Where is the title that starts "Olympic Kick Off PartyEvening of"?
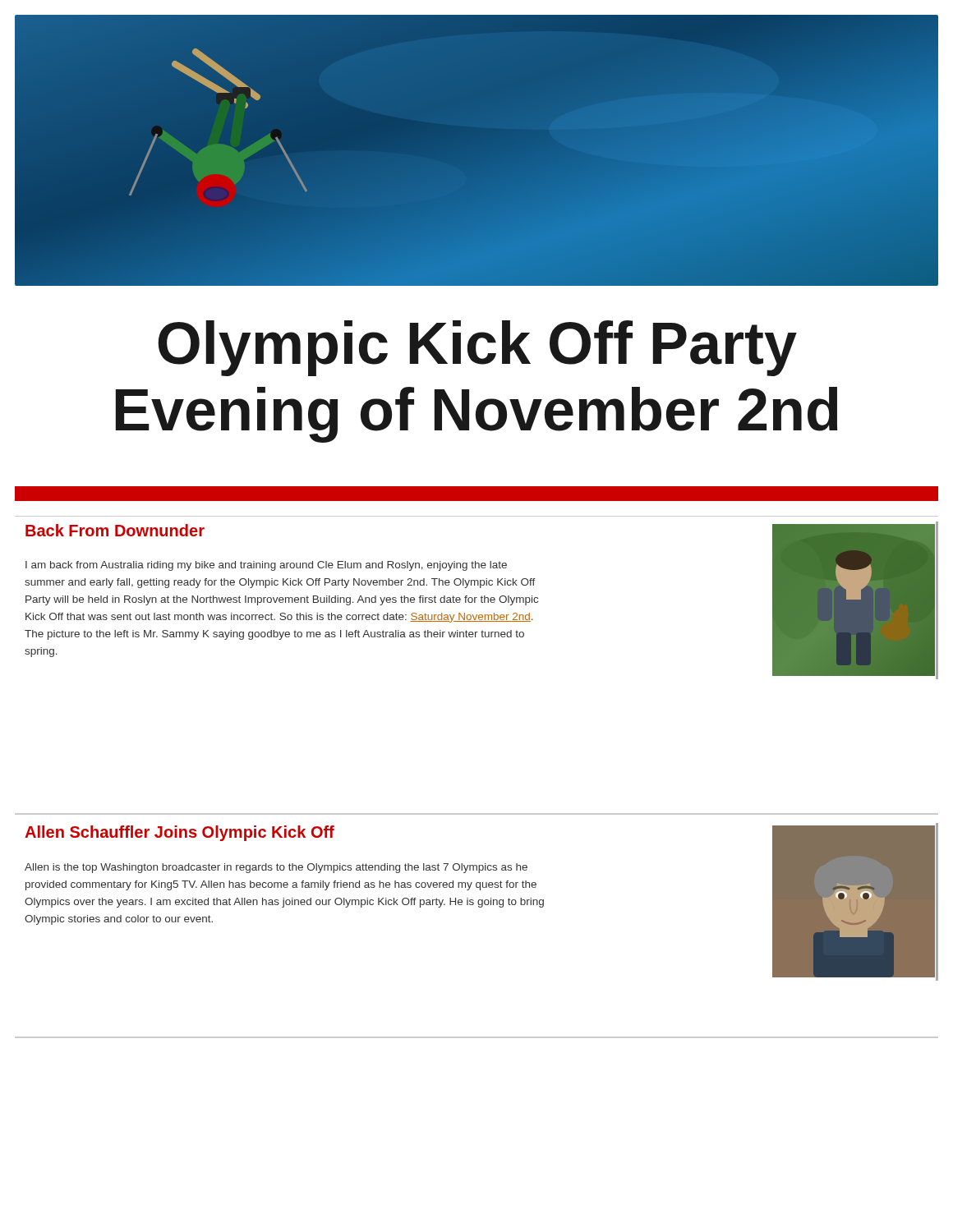Viewport: 953px width, 1232px height. tap(476, 378)
